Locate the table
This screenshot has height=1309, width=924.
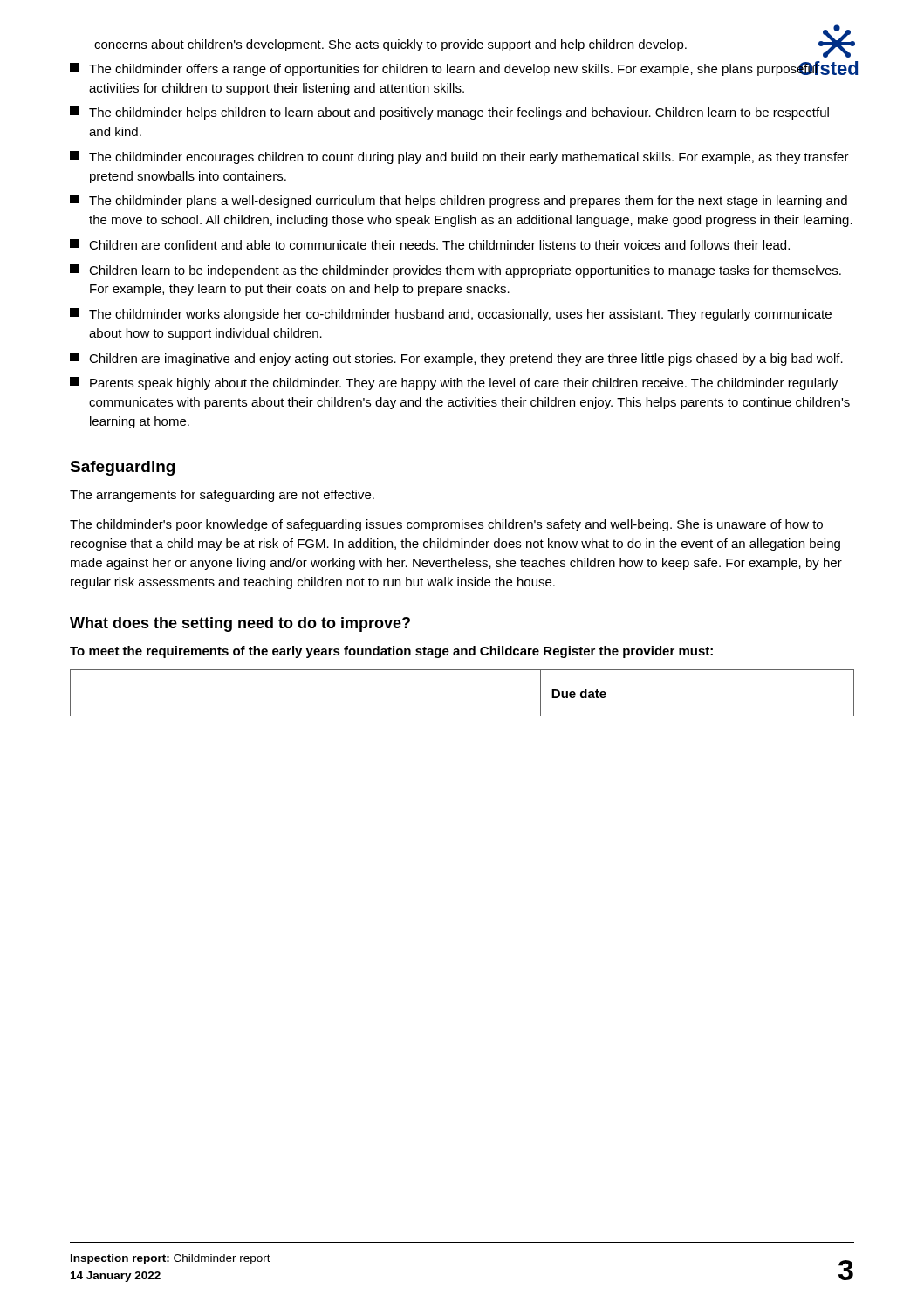[x=462, y=693]
